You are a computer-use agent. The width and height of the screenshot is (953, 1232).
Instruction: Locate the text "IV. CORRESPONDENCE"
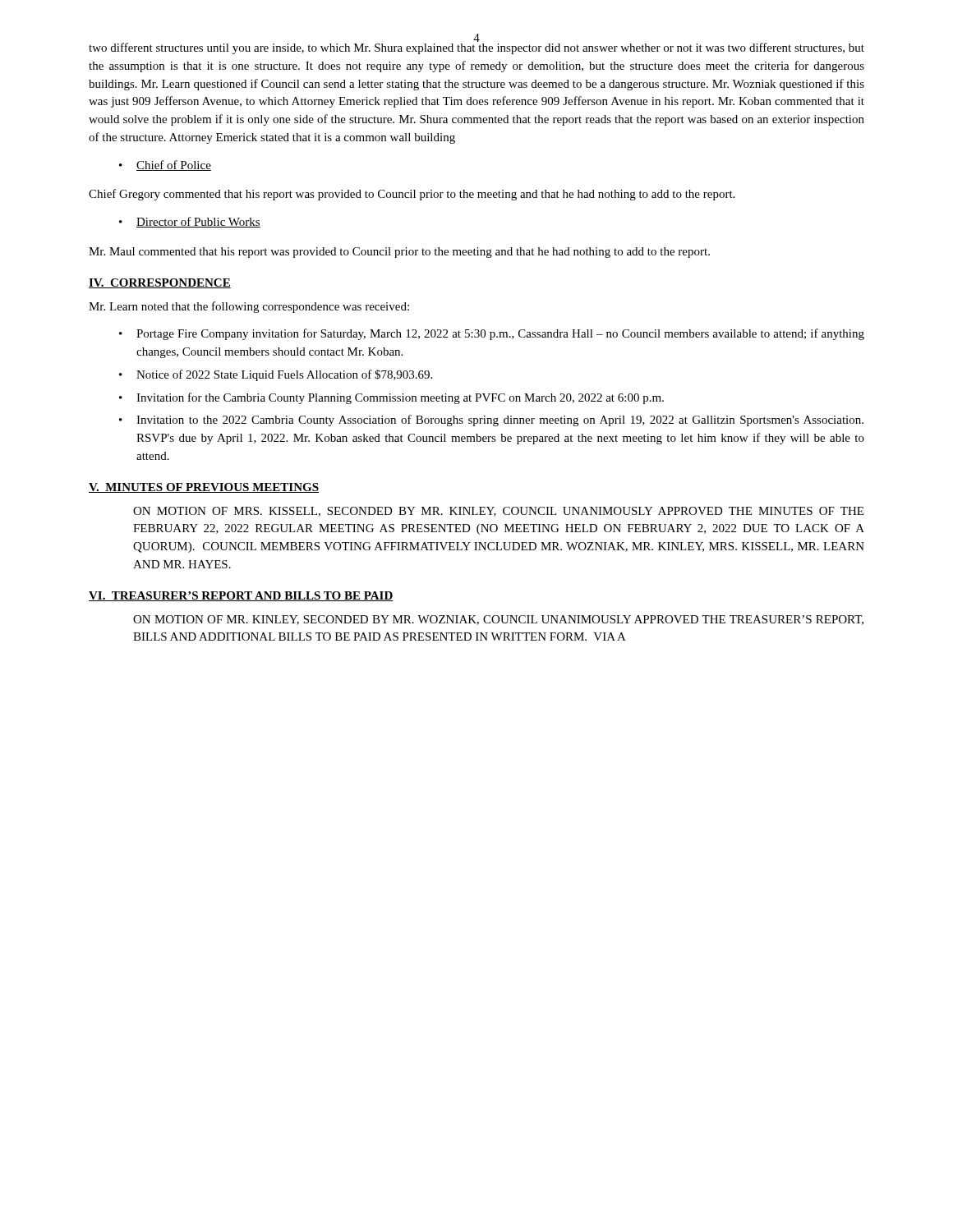160,282
